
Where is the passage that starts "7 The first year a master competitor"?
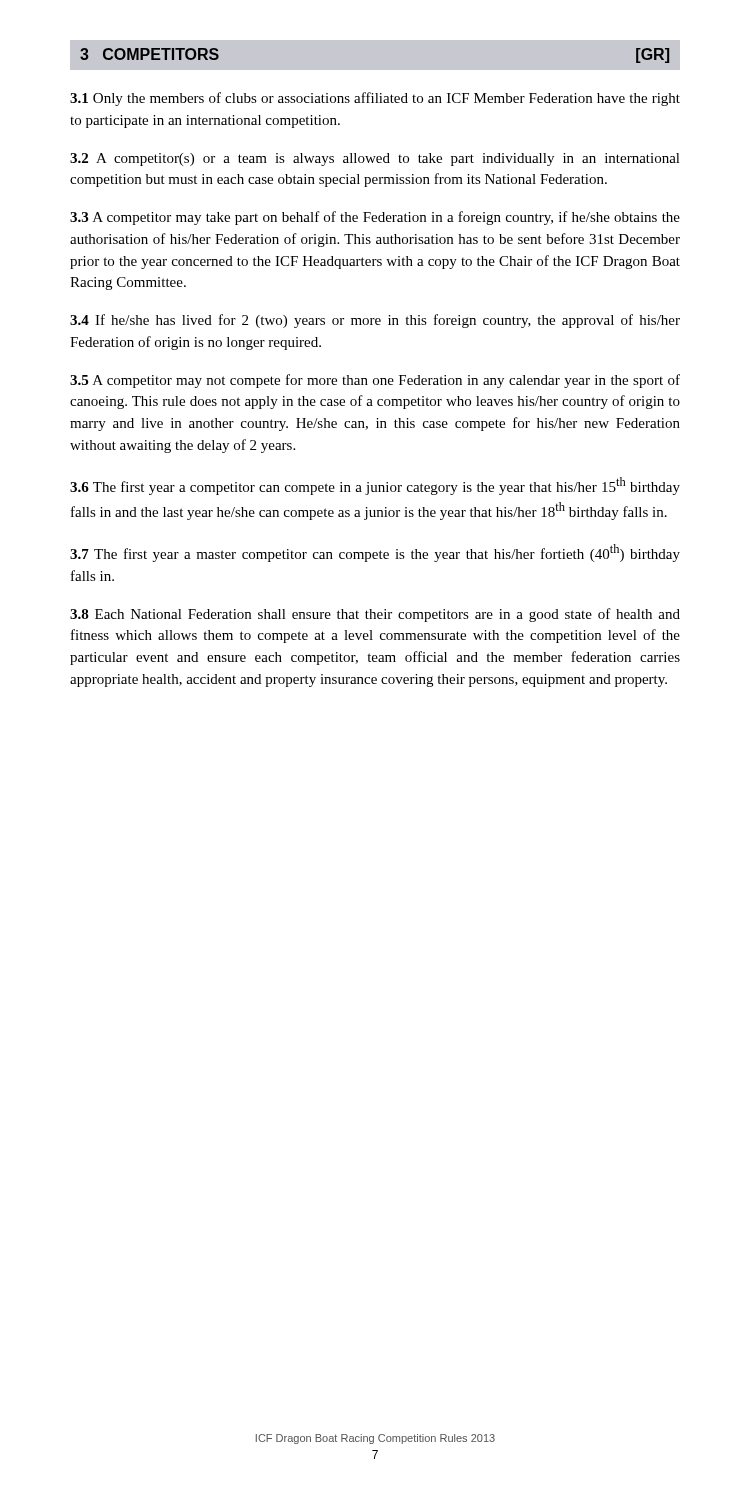click(x=375, y=563)
